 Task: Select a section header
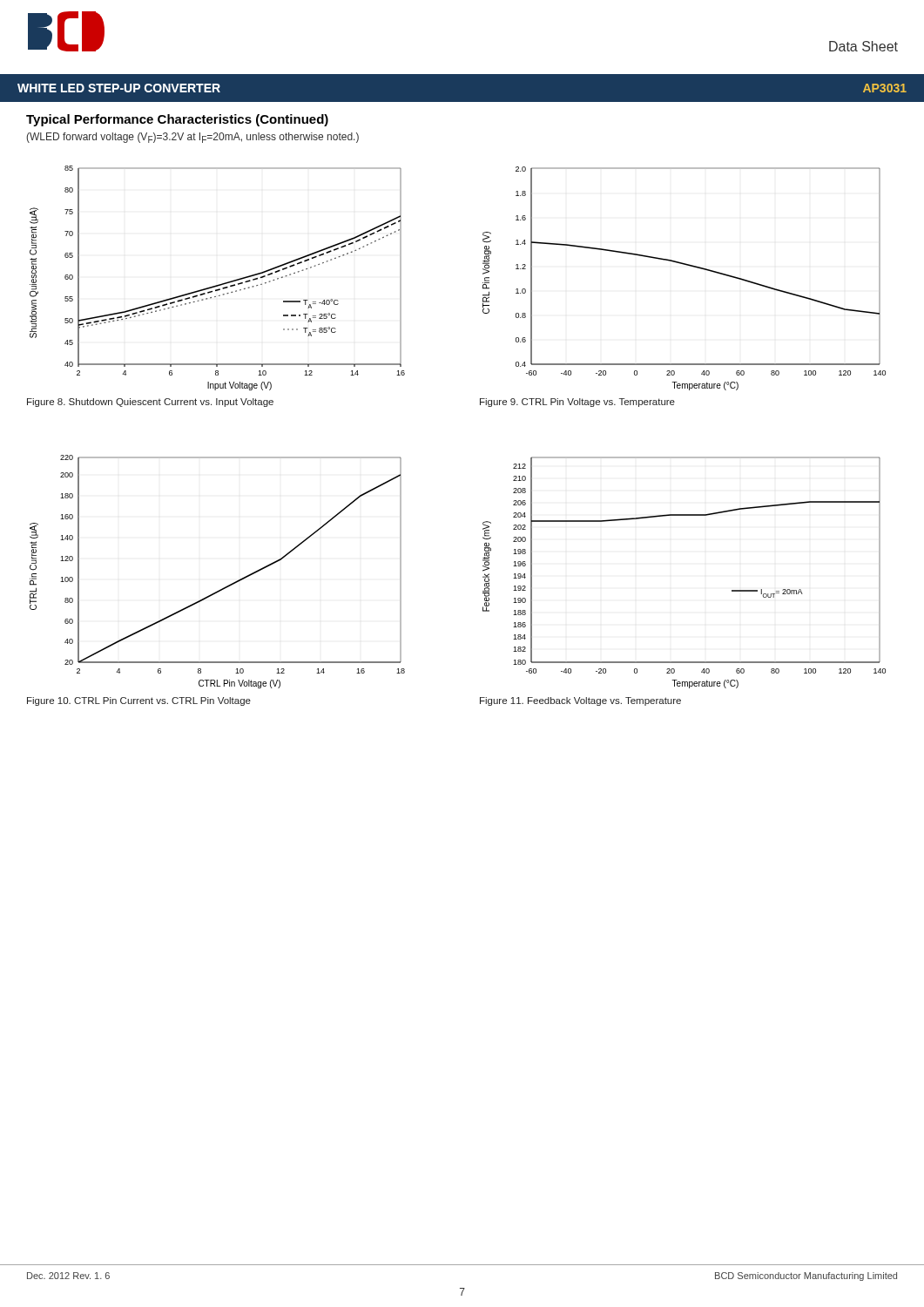pos(177,119)
